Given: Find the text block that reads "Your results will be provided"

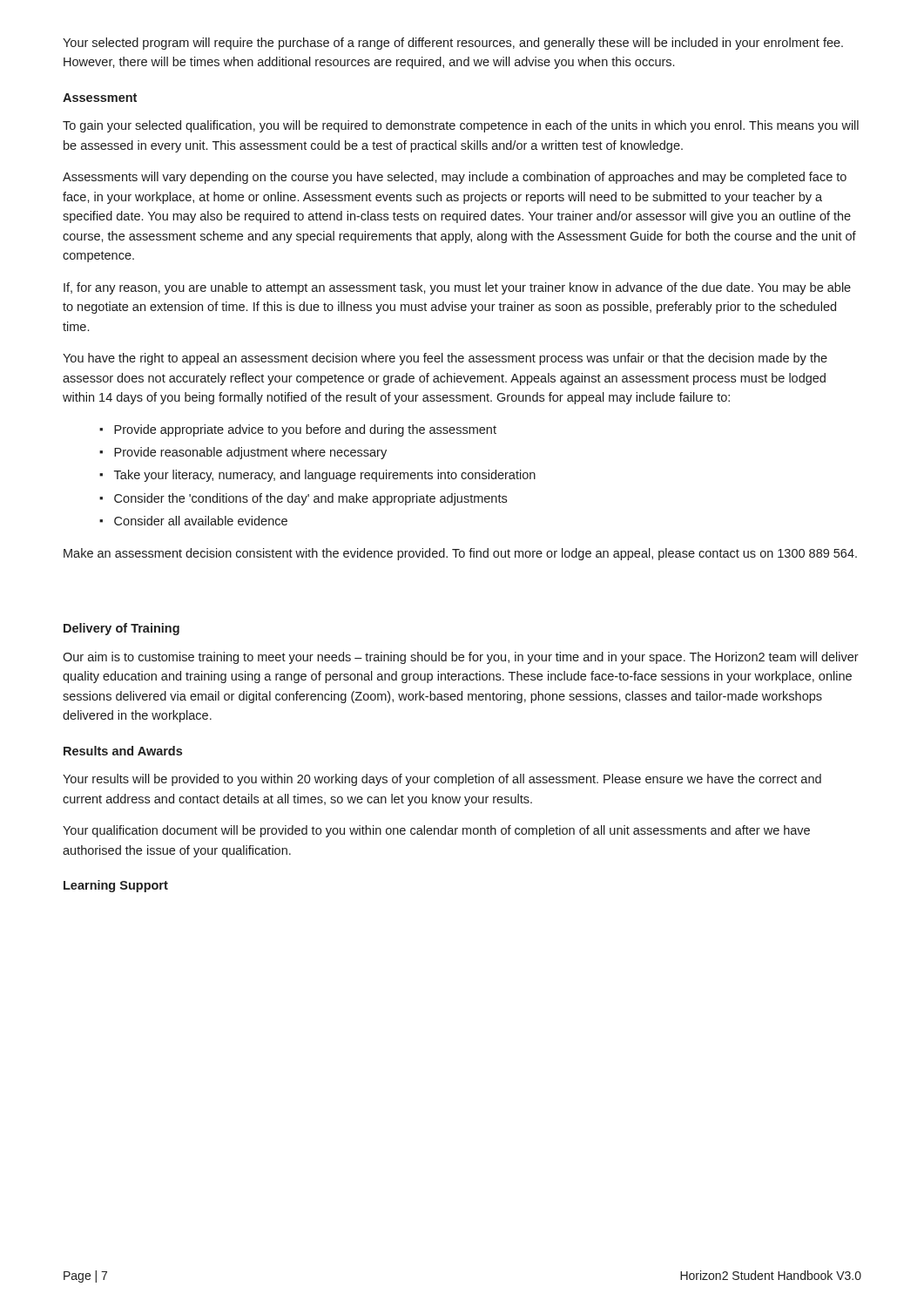Looking at the screenshot, I should (462, 789).
